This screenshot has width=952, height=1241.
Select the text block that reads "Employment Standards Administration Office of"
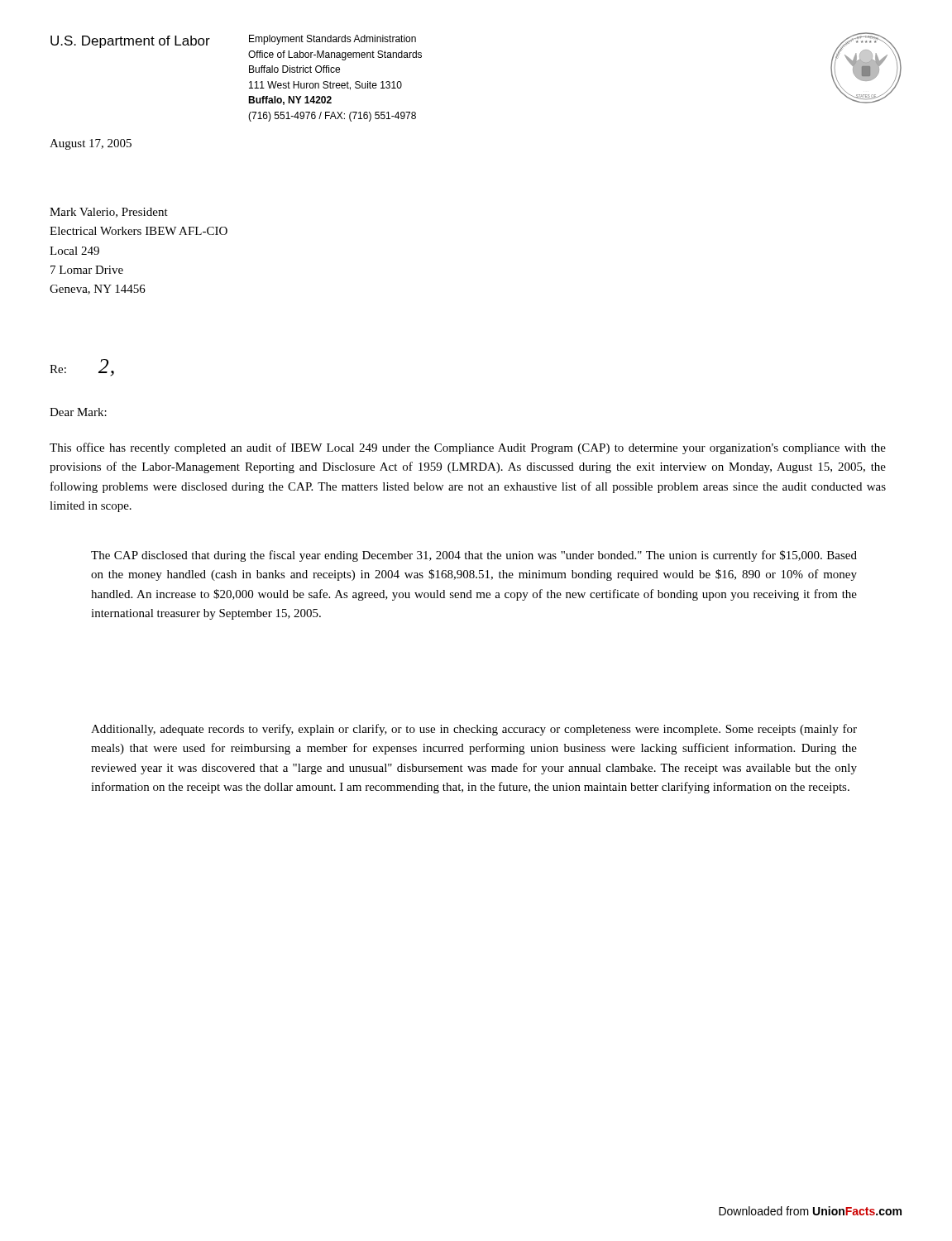point(335,77)
